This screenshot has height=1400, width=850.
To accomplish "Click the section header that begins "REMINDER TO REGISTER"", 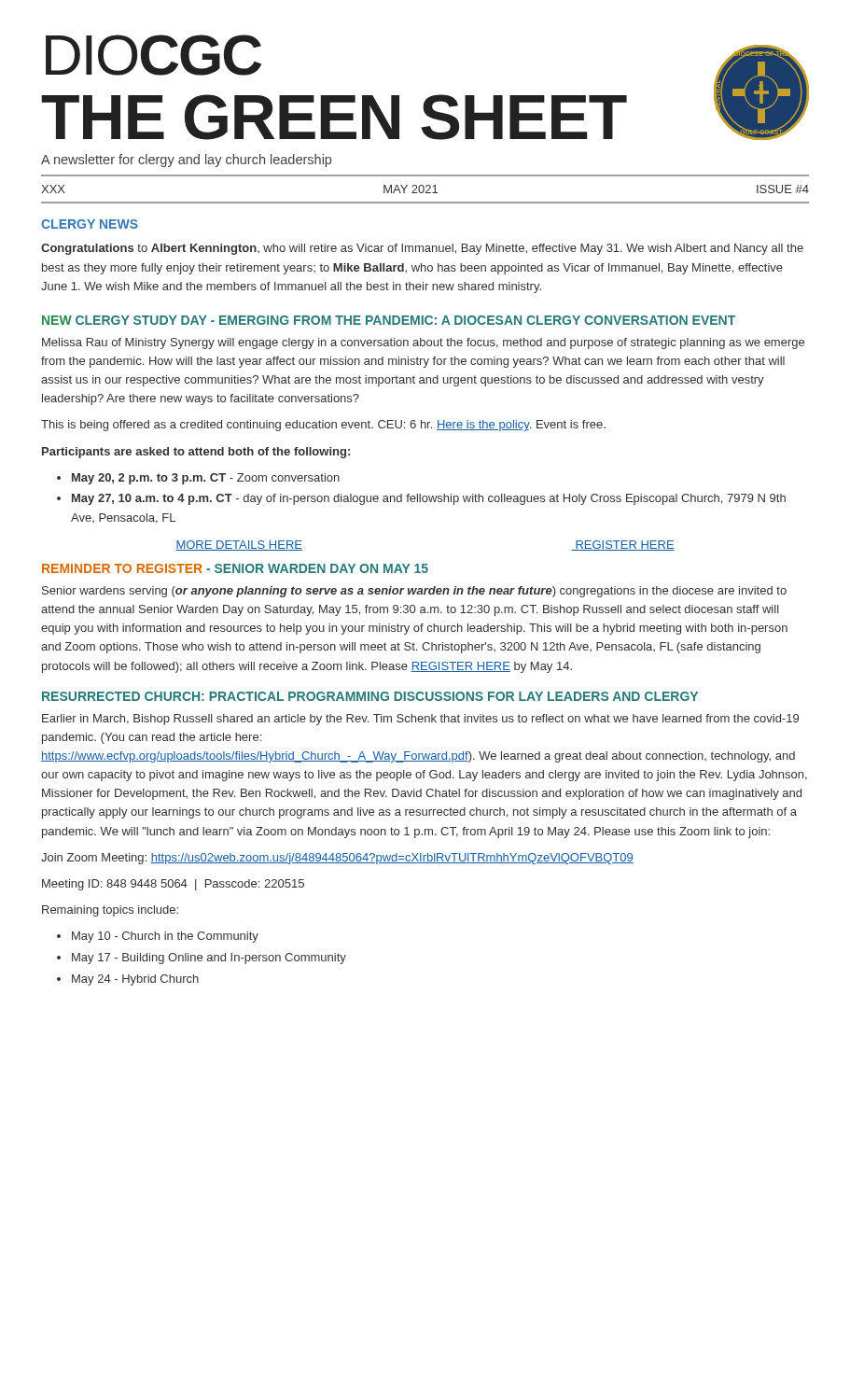I will pos(235,568).
